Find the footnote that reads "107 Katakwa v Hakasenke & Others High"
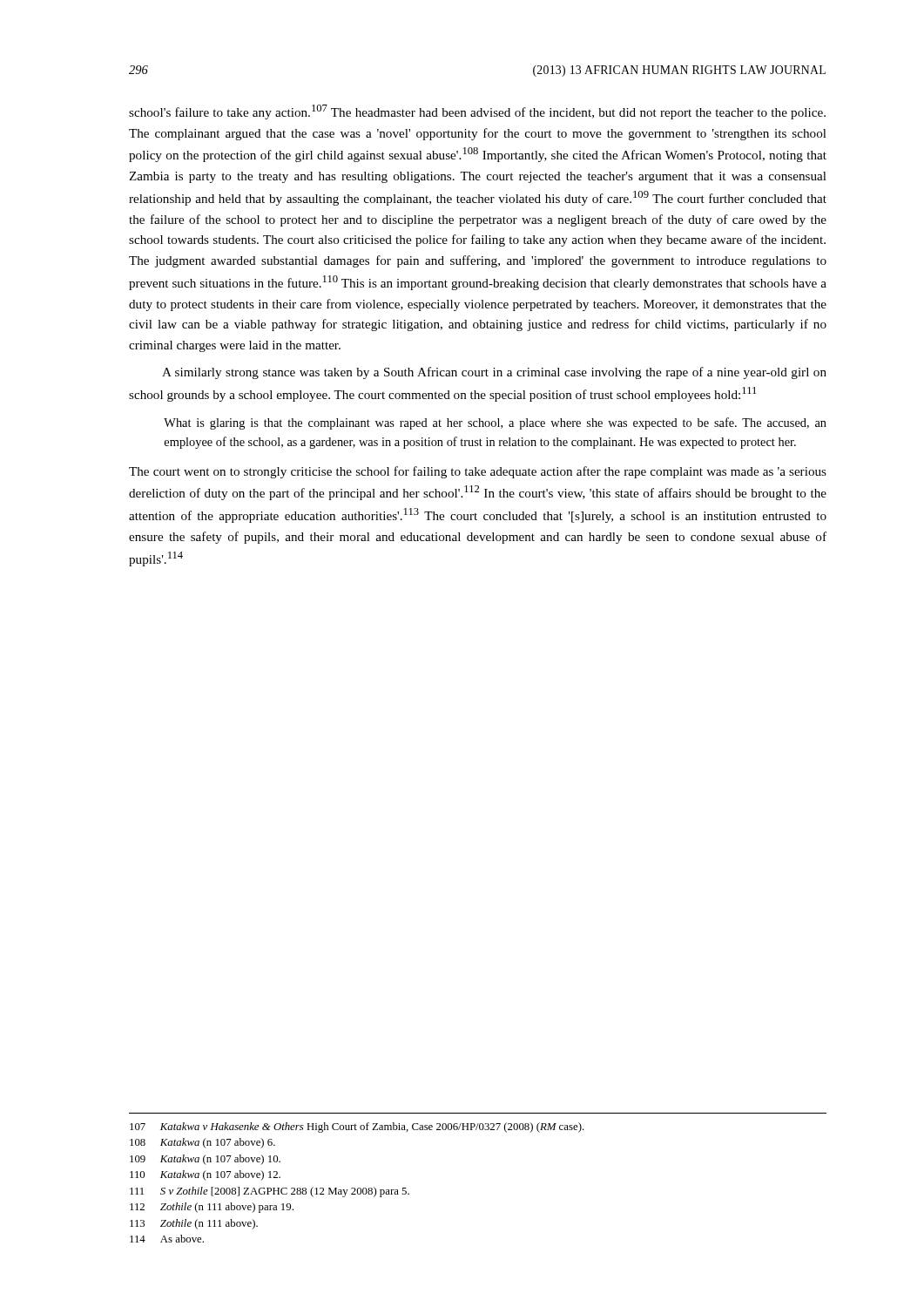The height and width of the screenshot is (1307, 924). point(478,1127)
